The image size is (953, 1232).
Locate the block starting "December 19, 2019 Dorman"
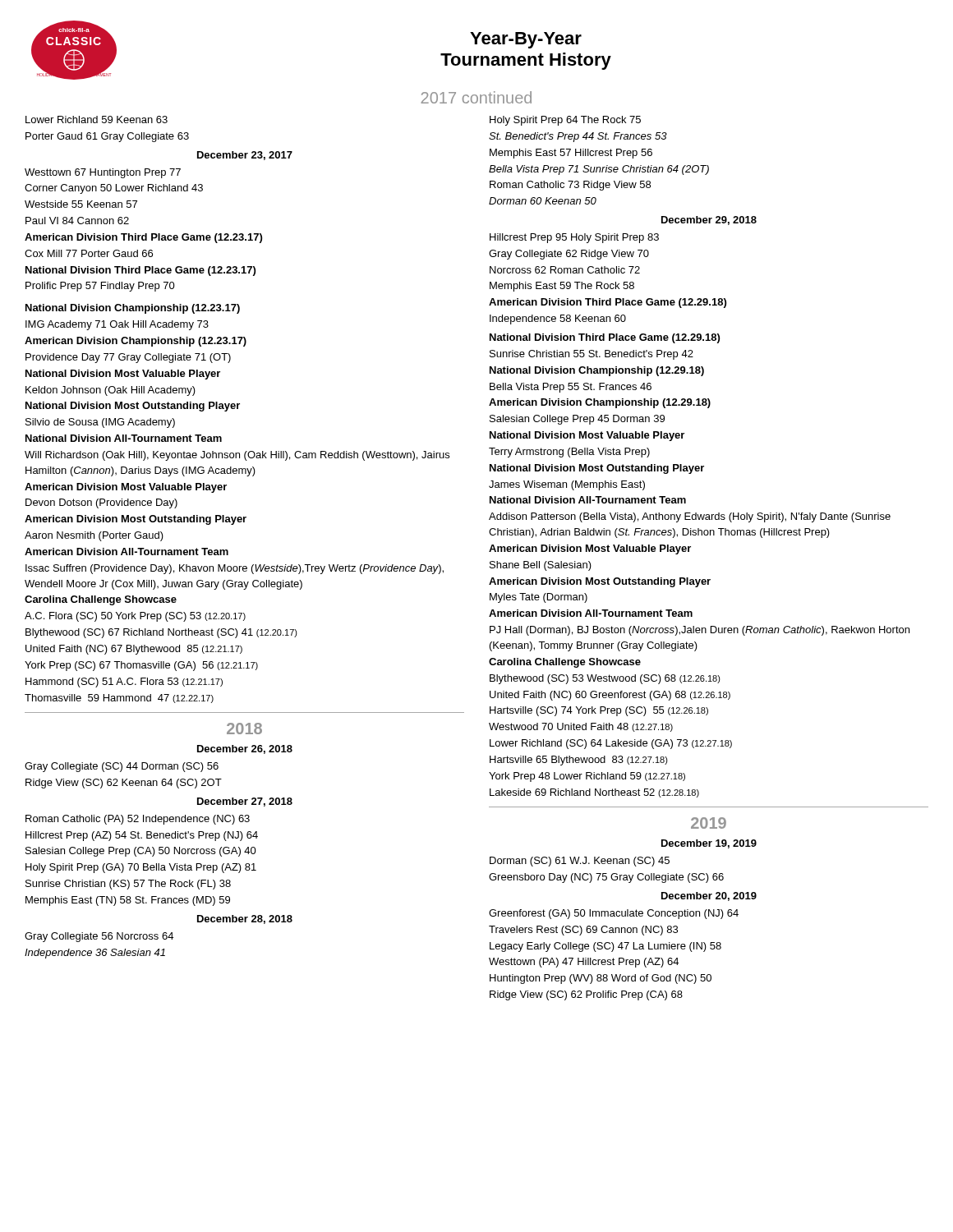point(709,920)
